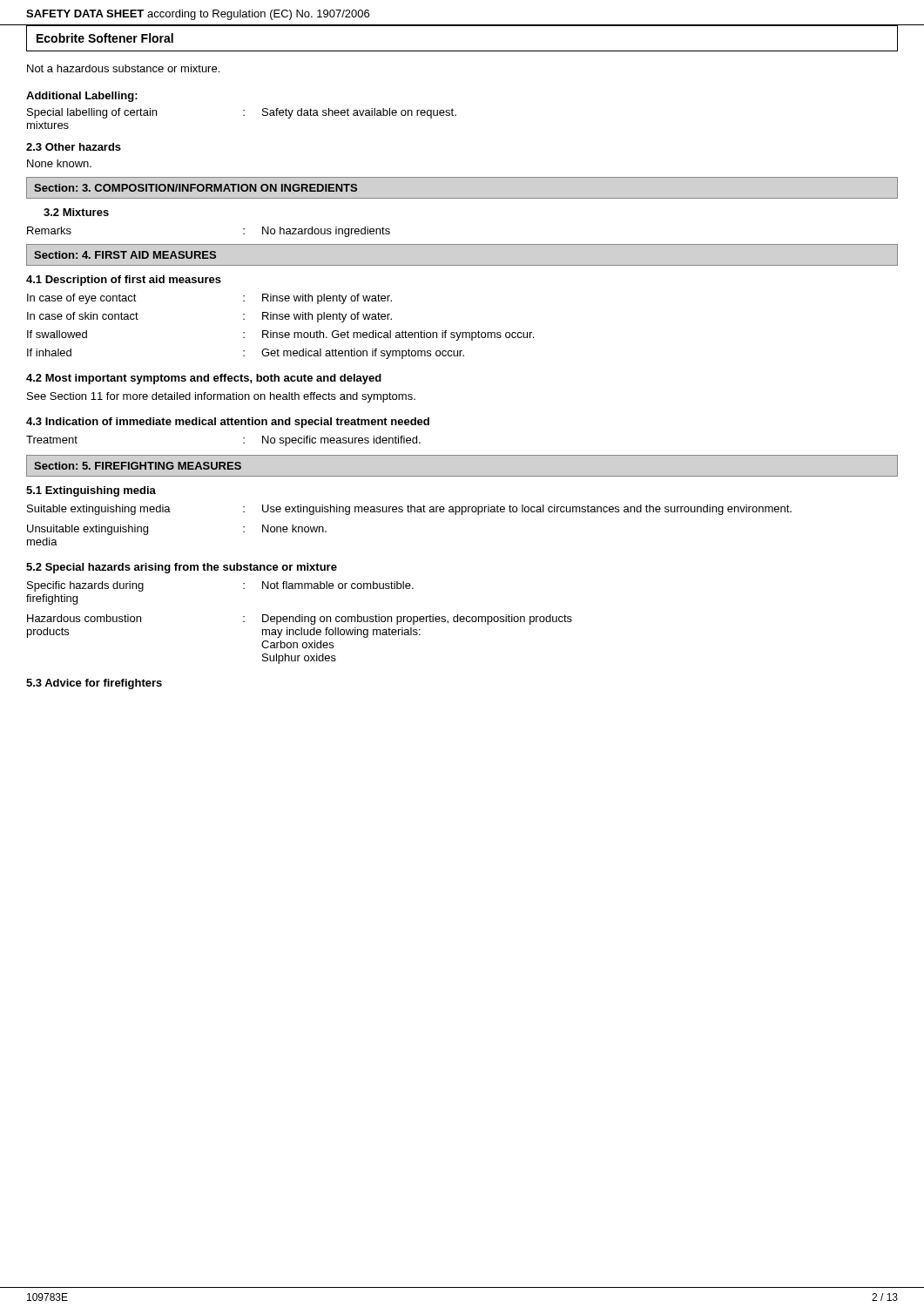This screenshot has width=924, height=1307.
Task: Find the text starting "Section: 3. COMPOSITION/INFORMATION ON INGREDIENTS"
Action: click(196, 188)
